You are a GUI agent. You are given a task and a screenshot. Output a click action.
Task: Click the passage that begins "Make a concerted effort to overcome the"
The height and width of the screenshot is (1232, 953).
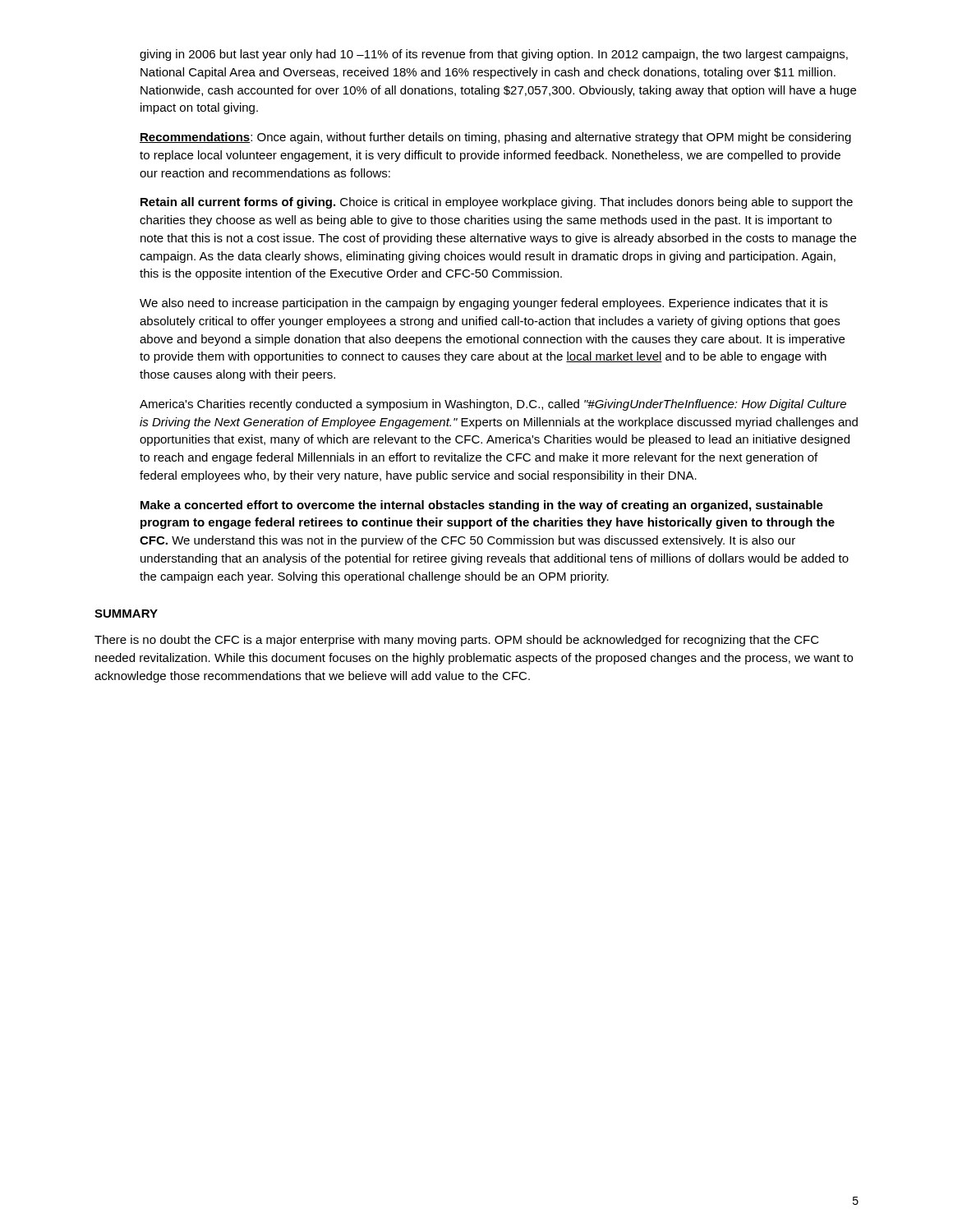pos(499,540)
